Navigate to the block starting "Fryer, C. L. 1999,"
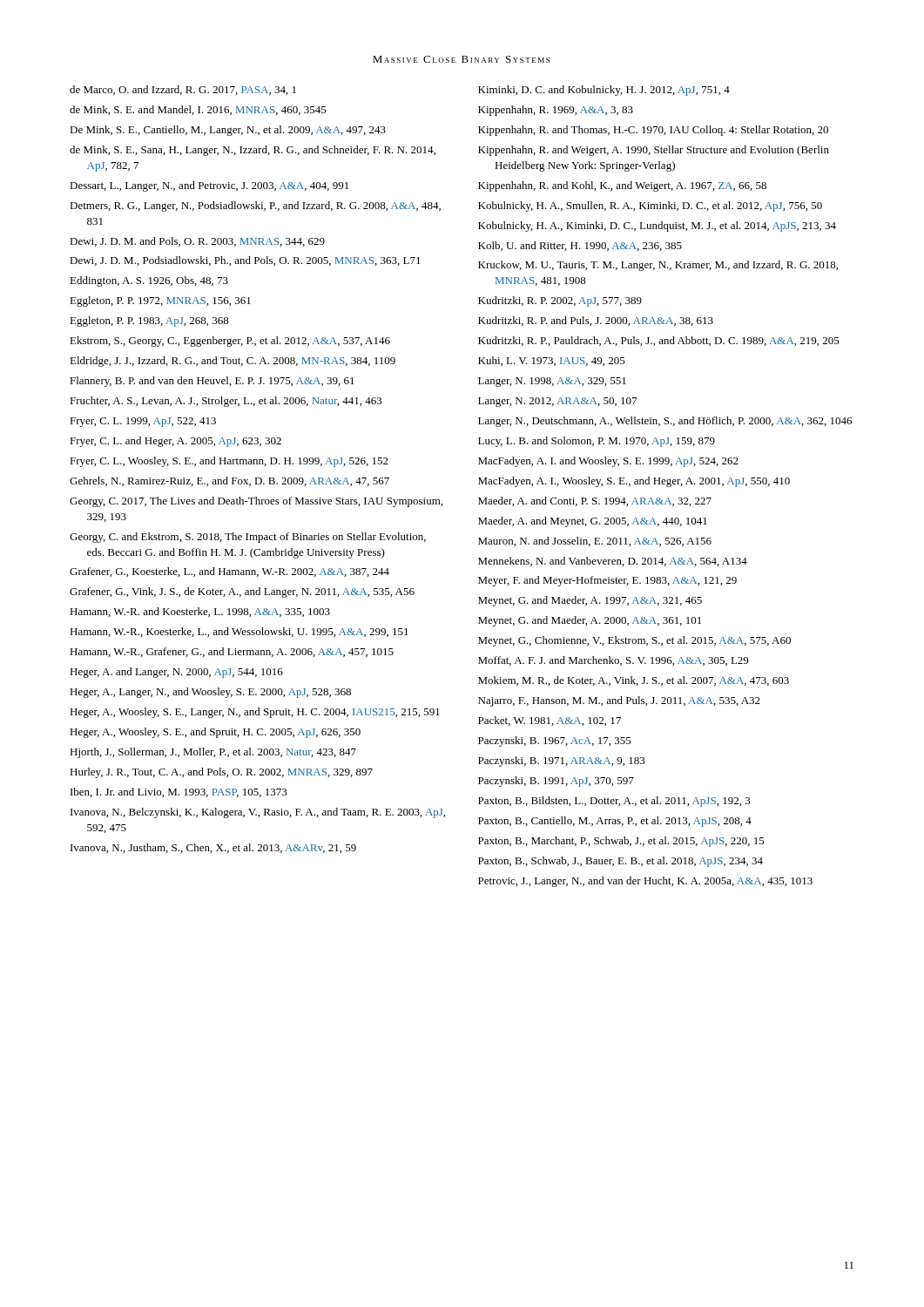Screen dimensions: 1307x924 [143, 420]
